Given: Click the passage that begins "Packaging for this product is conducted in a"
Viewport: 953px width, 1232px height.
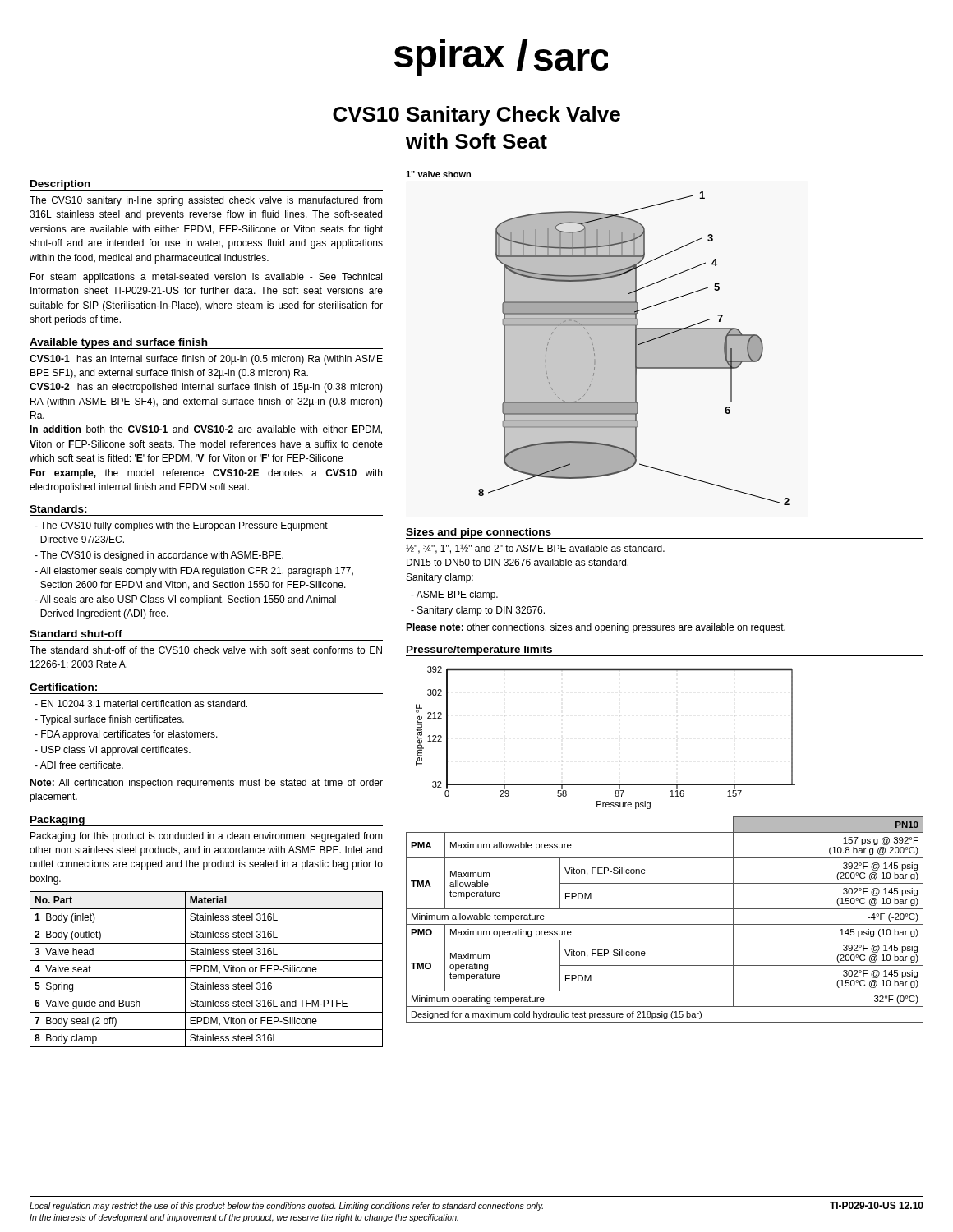Looking at the screenshot, I should [x=206, y=857].
